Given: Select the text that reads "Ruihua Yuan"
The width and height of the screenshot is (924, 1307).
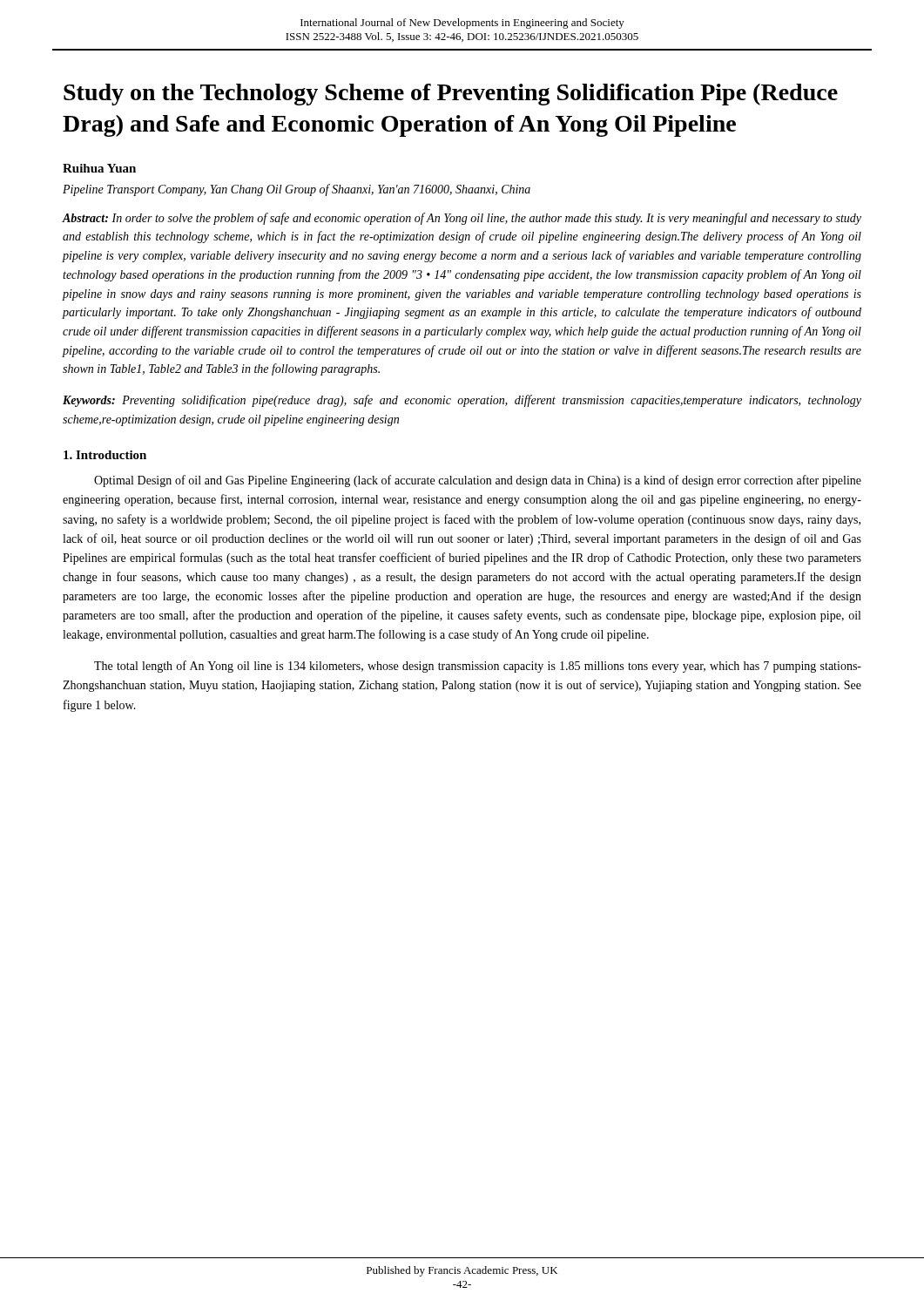Looking at the screenshot, I should coord(99,168).
